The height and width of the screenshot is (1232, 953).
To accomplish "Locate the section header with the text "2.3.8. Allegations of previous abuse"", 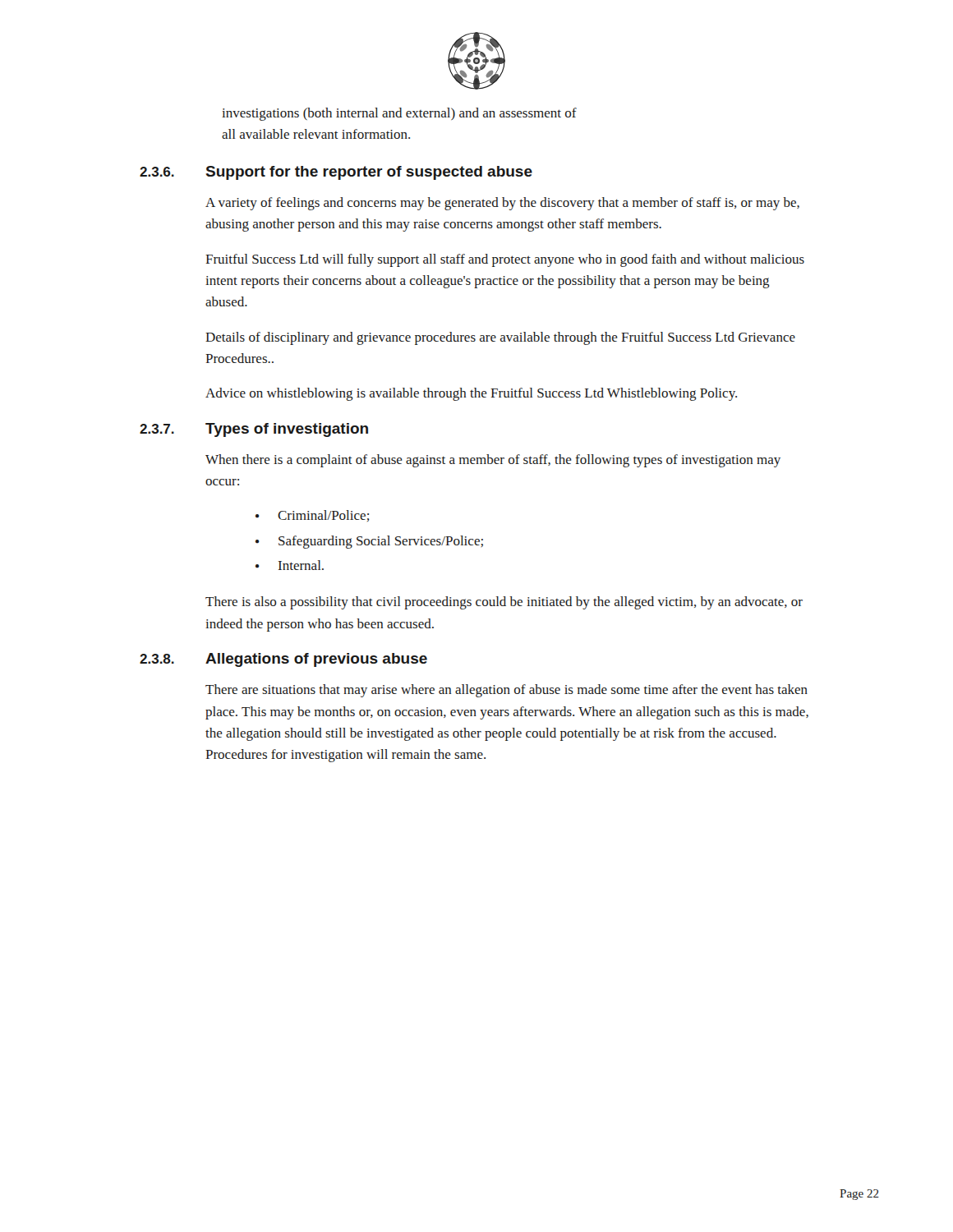I will [x=284, y=659].
